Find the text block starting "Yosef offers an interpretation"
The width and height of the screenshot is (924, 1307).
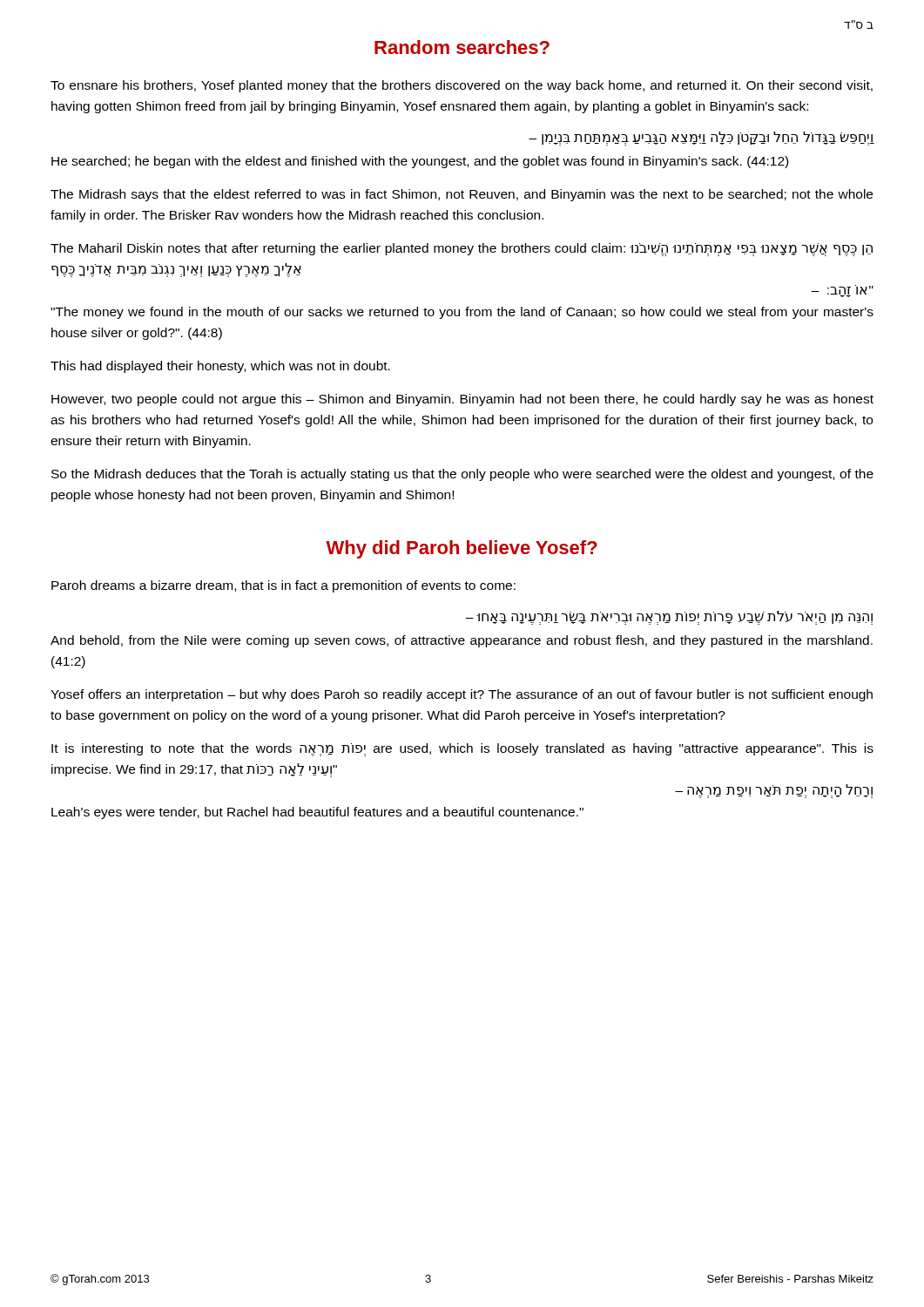pos(462,704)
